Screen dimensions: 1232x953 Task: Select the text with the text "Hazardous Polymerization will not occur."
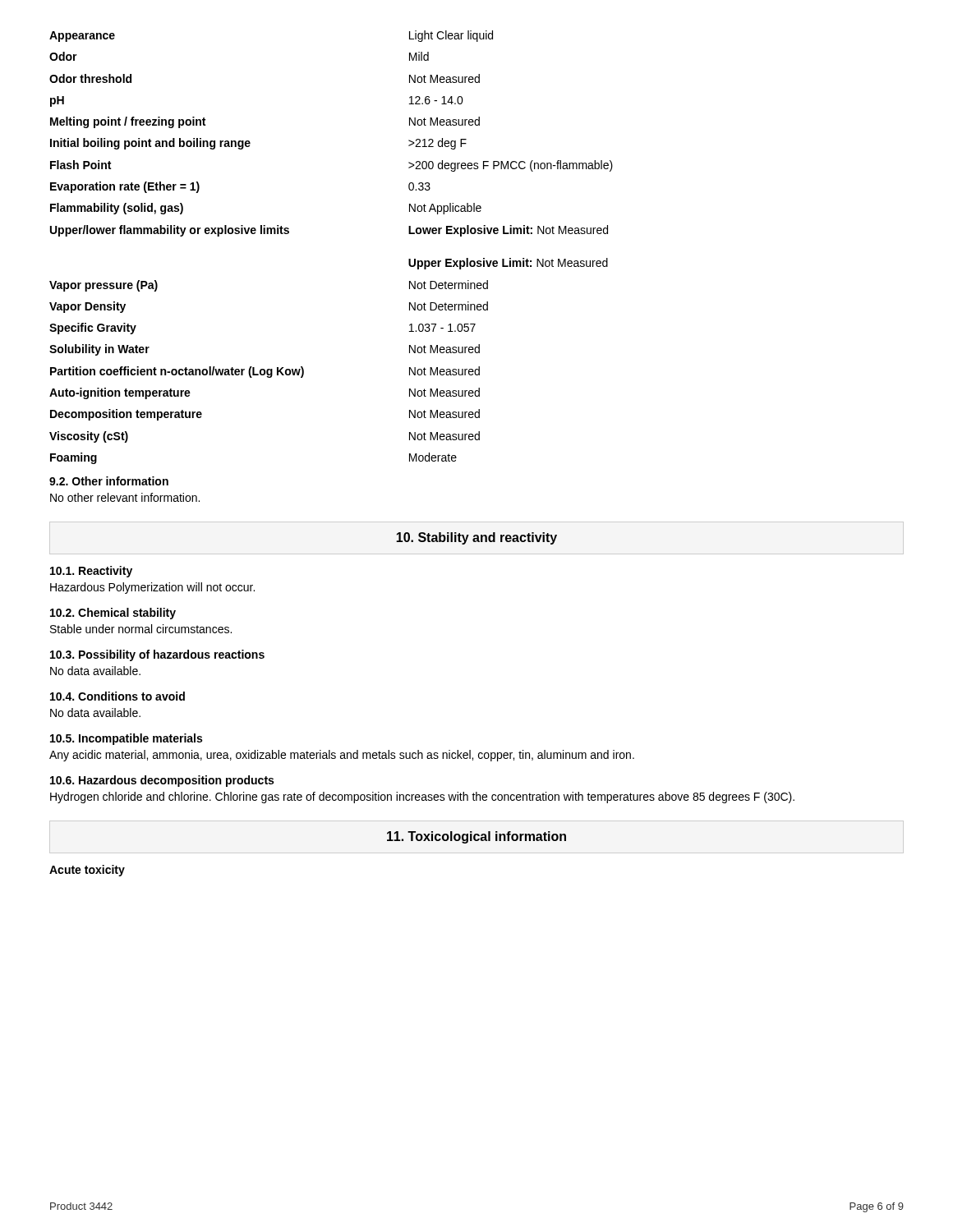[153, 587]
